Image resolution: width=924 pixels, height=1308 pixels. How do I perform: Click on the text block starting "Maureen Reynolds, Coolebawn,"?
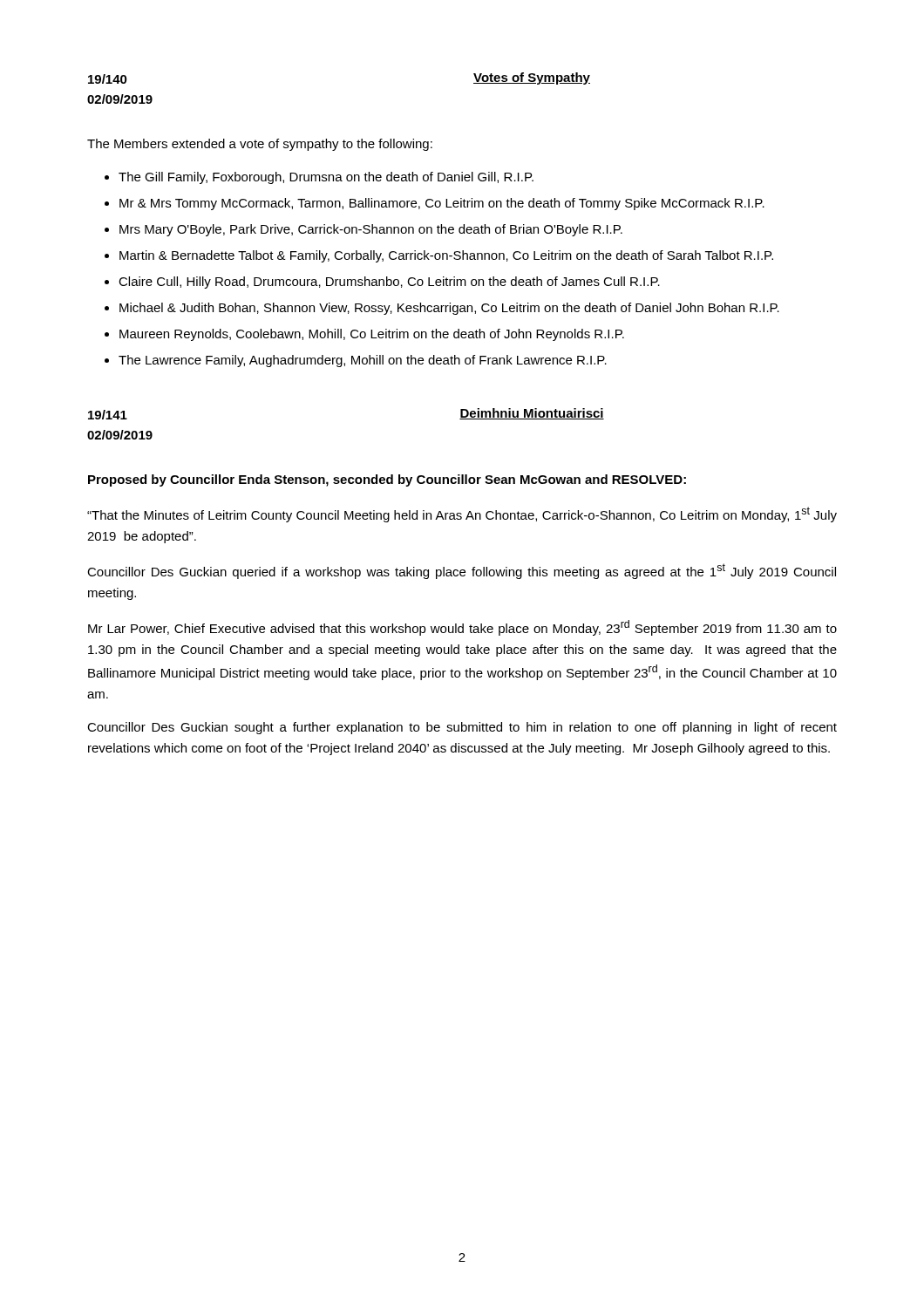click(372, 334)
